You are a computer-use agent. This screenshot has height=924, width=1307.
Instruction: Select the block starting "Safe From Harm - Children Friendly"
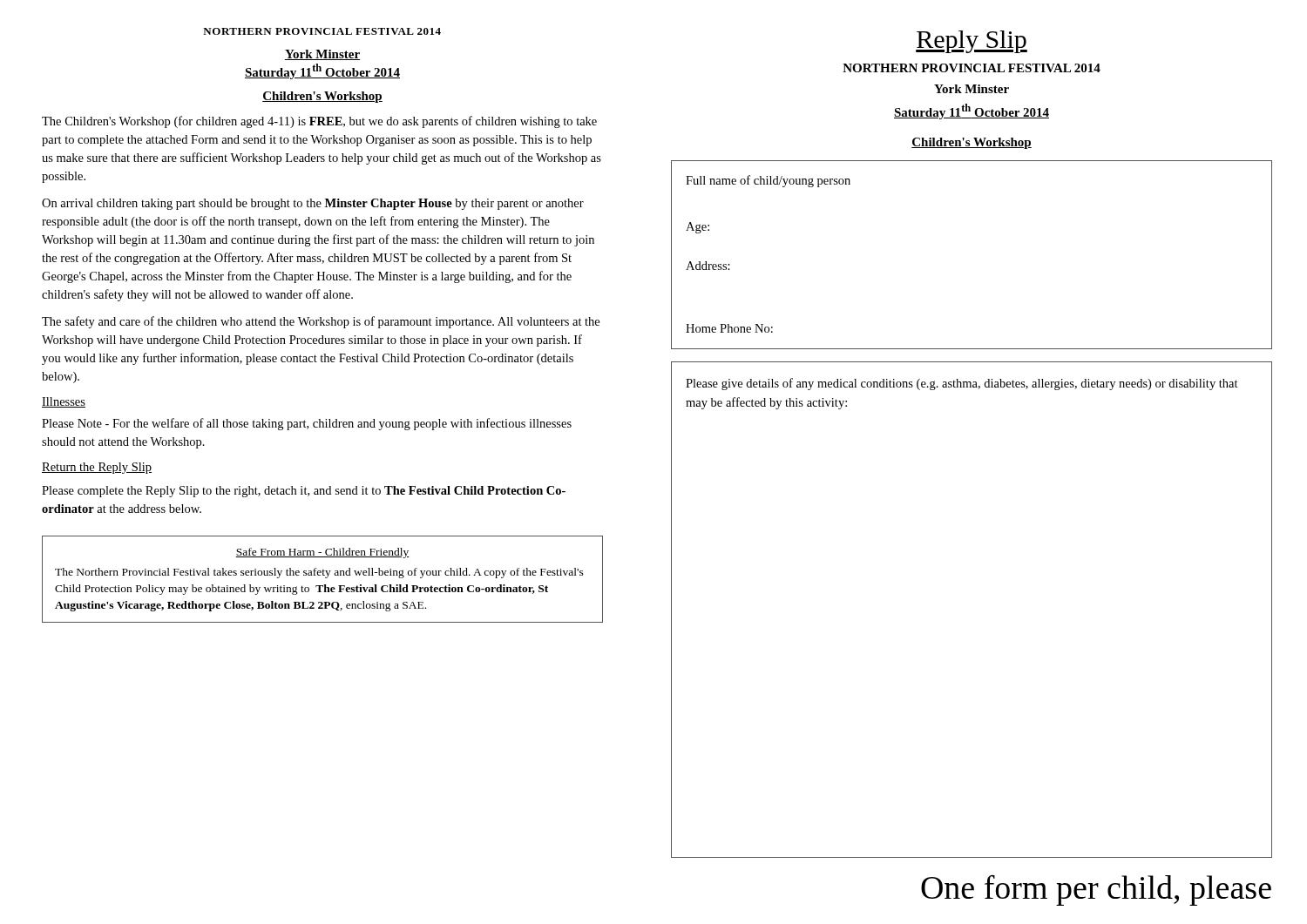(322, 578)
